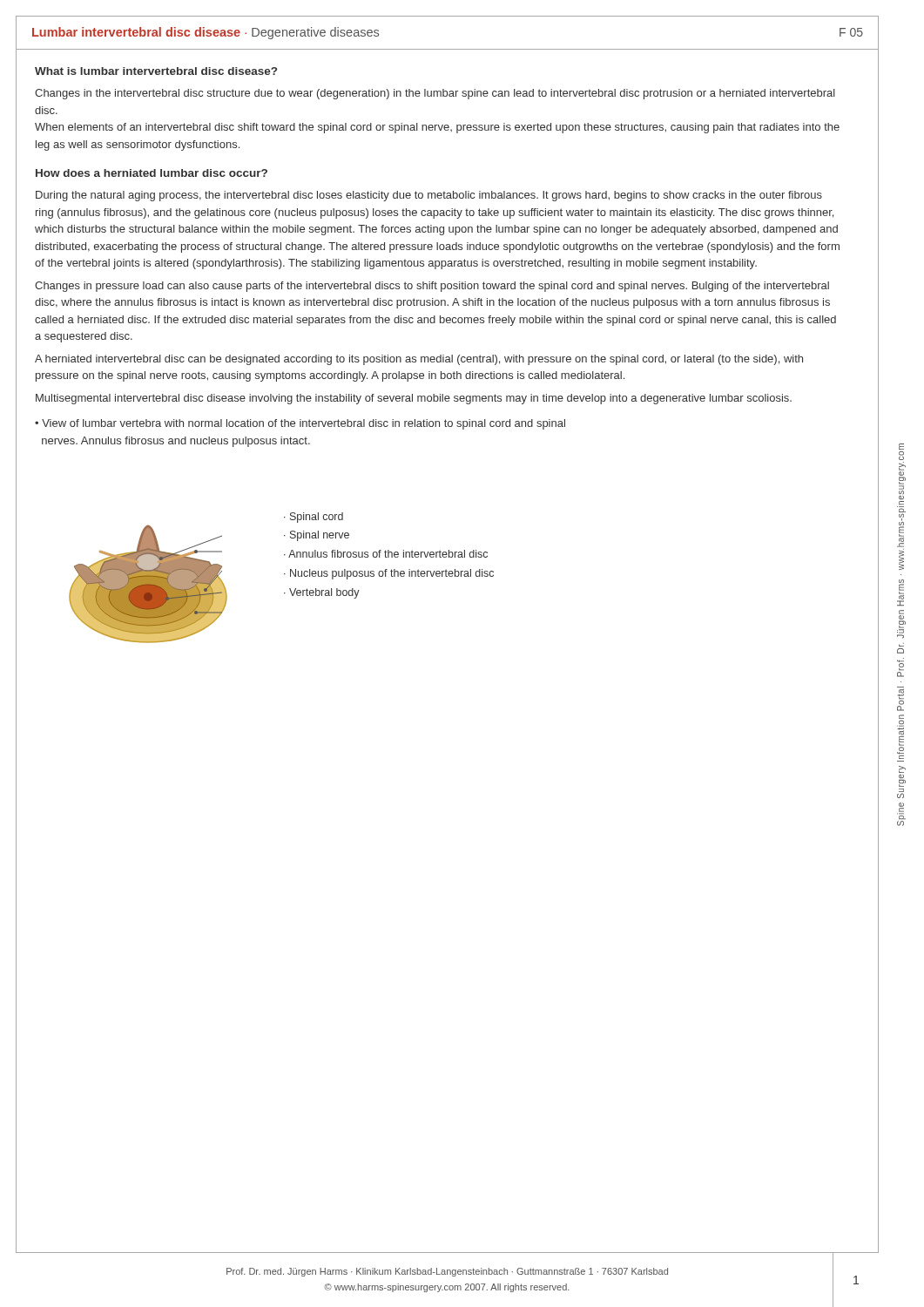Find the caption on this page that starts "· Spinal cord · Spinal nerve ·"

click(x=389, y=555)
